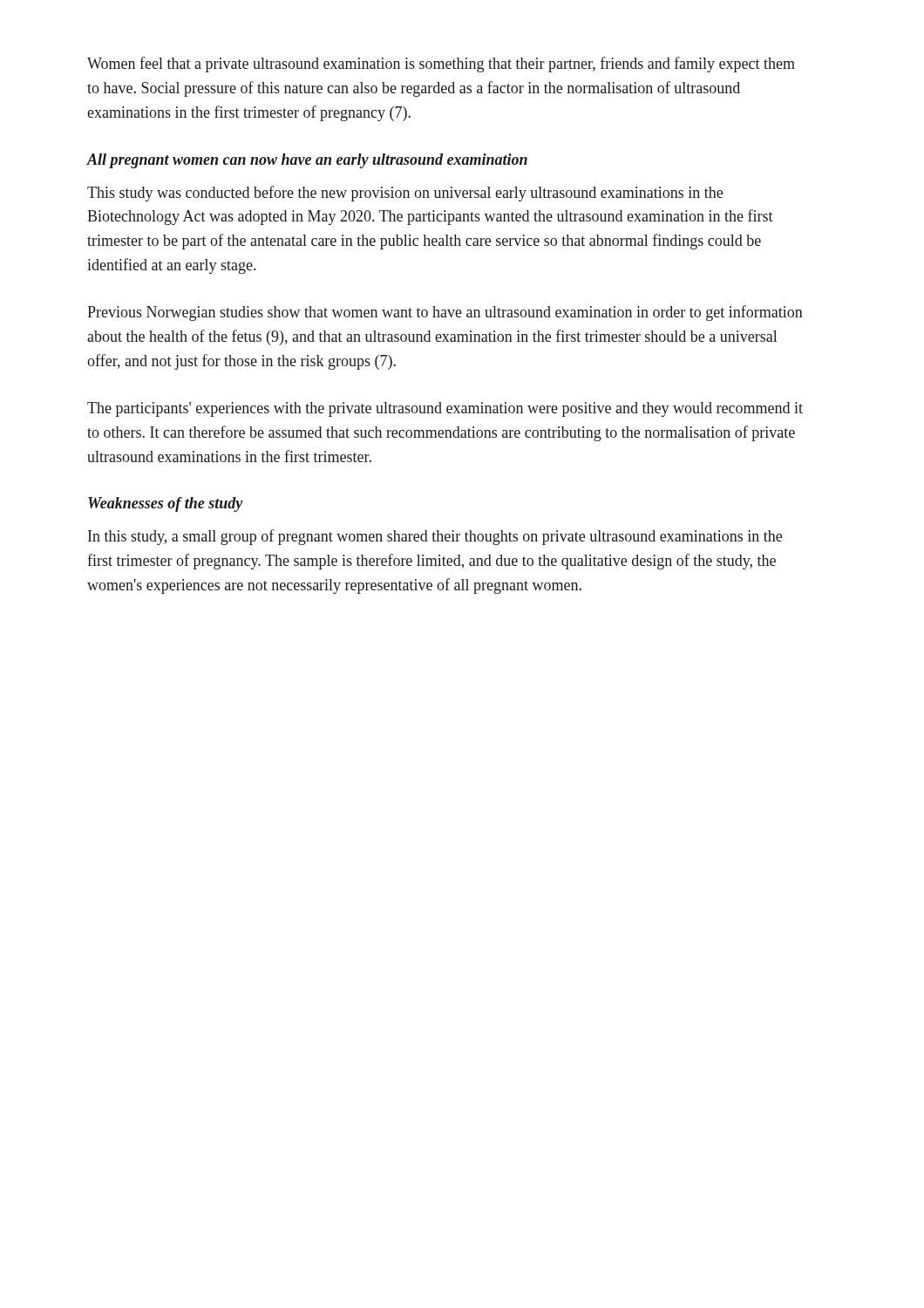Locate the block starting "All pregnant women"

[x=308, y=159]
